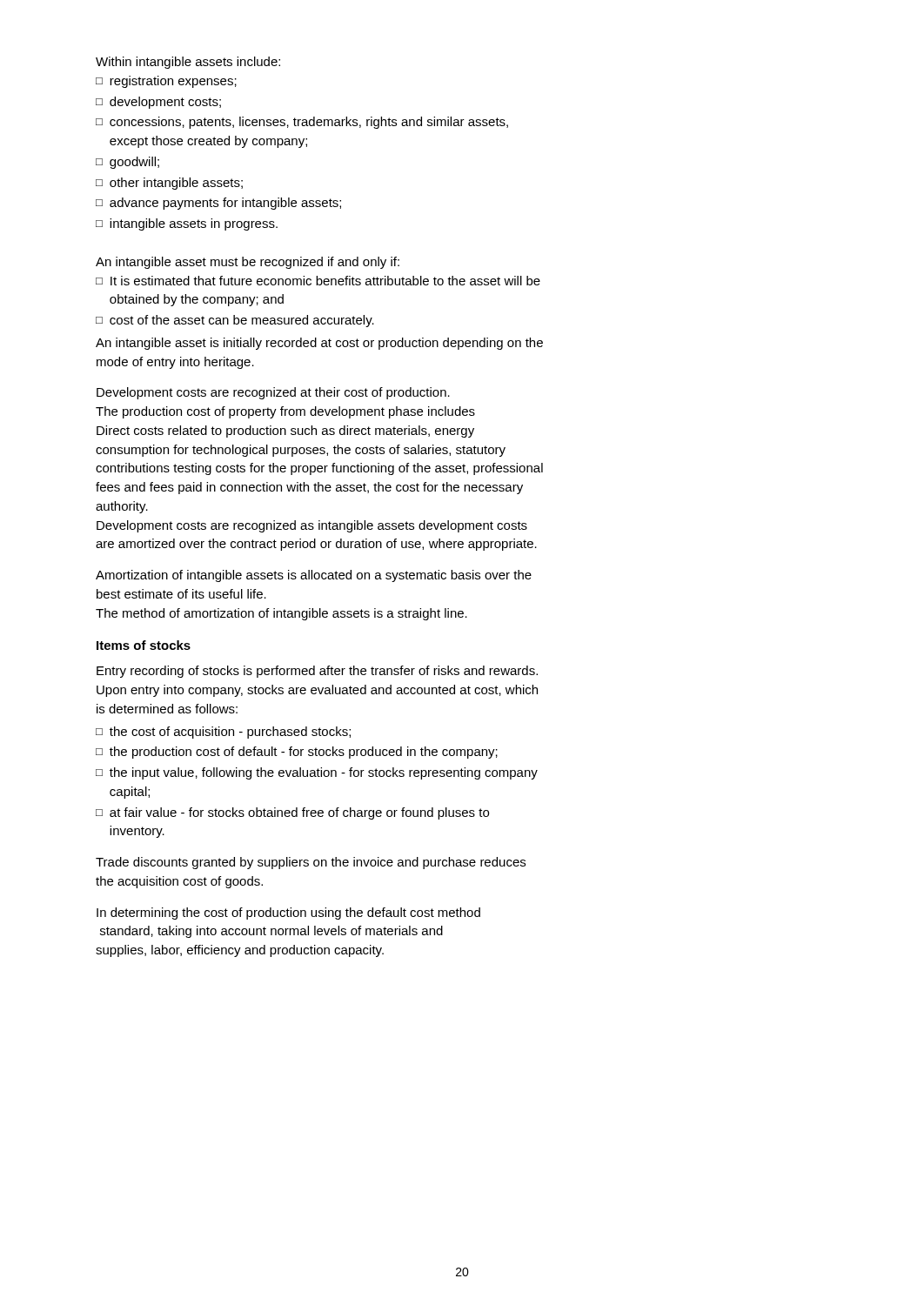Image resolution: width=924 pixels, height=1305 pixels.
Task: Find the block on this page that starts "Entry recording of stocks"
Action: tap(317, 689)
